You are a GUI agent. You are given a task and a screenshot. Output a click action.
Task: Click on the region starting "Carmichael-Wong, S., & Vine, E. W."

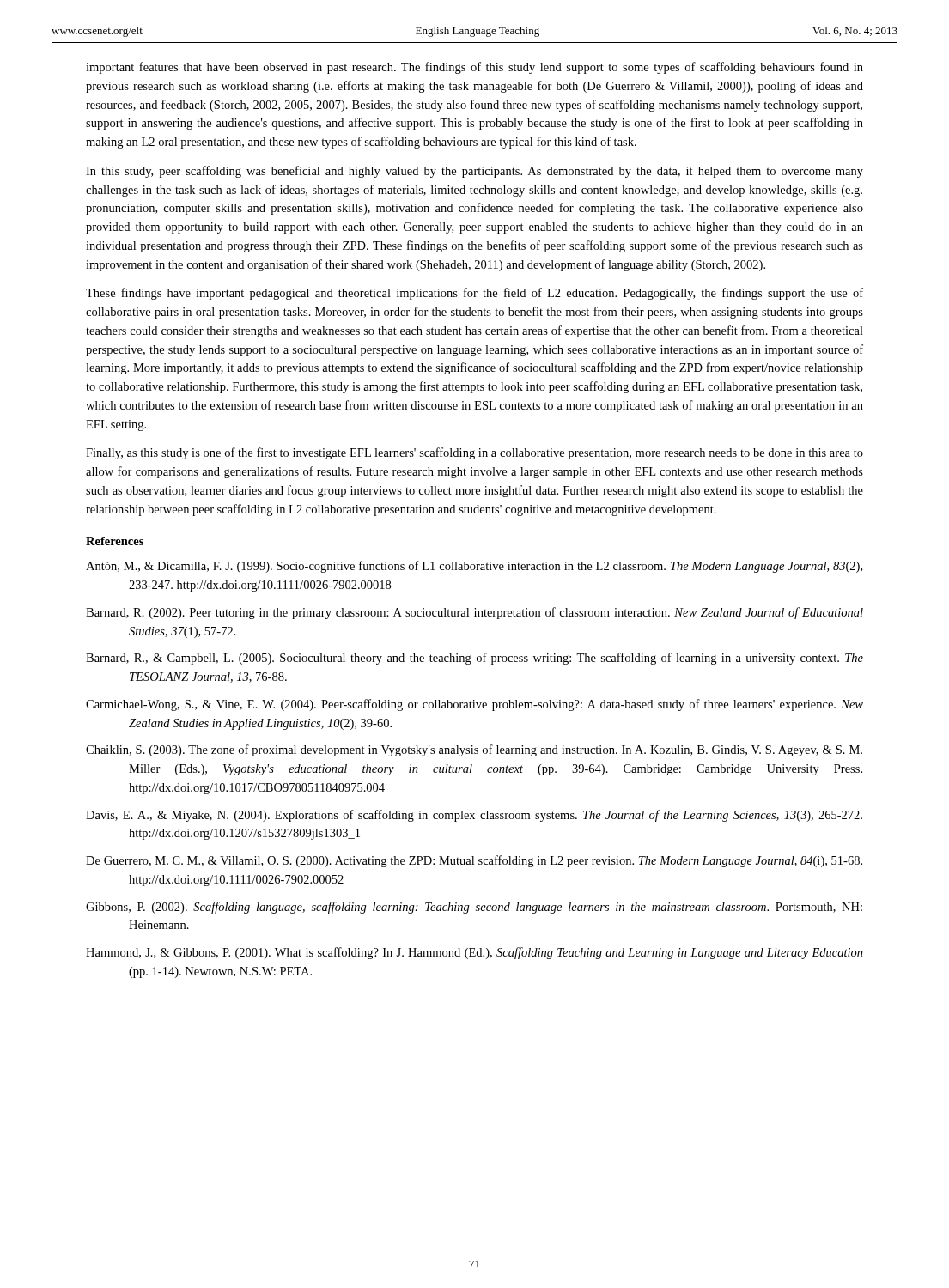coord(474,713)
